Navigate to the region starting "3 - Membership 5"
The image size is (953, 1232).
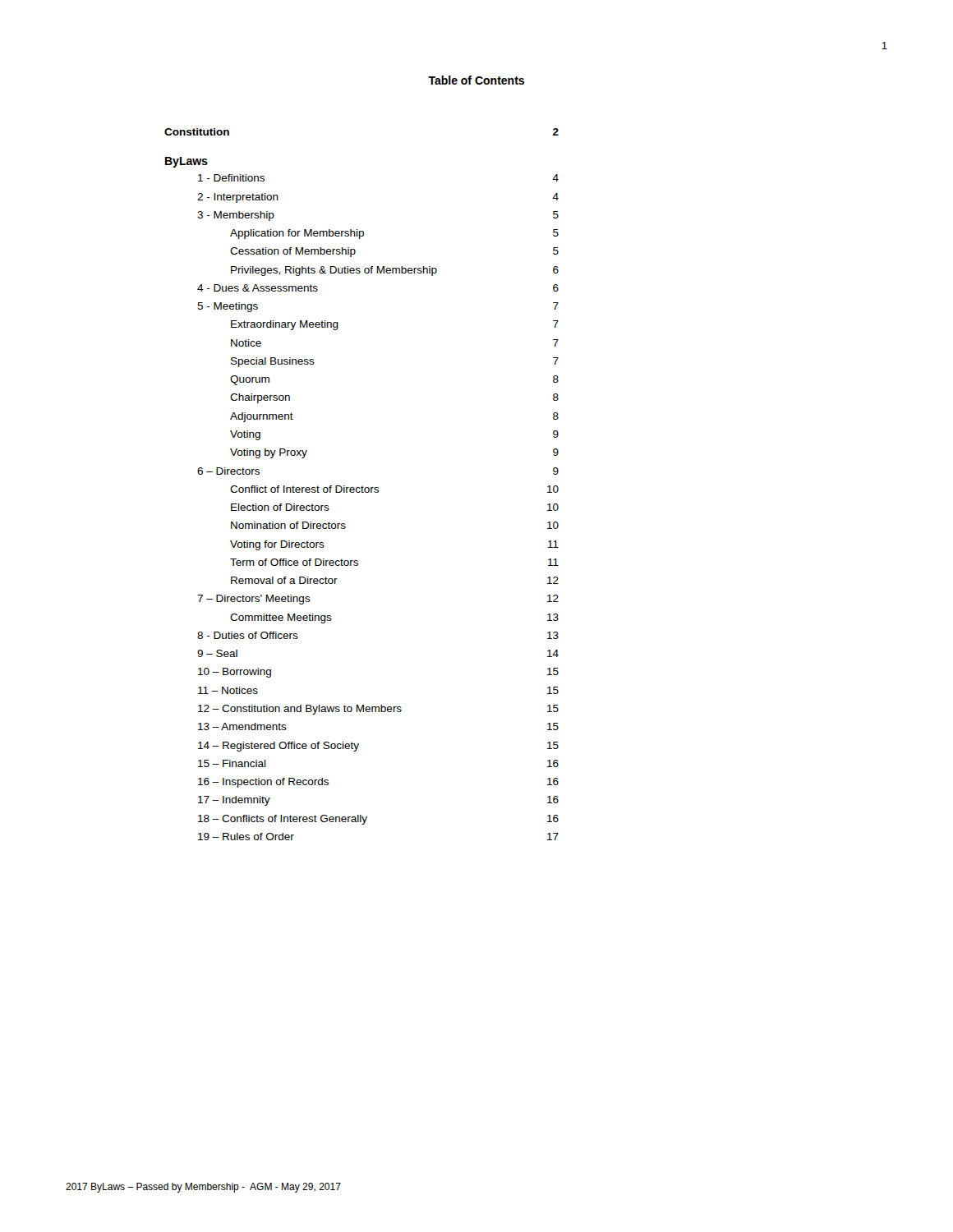[233, 216]
